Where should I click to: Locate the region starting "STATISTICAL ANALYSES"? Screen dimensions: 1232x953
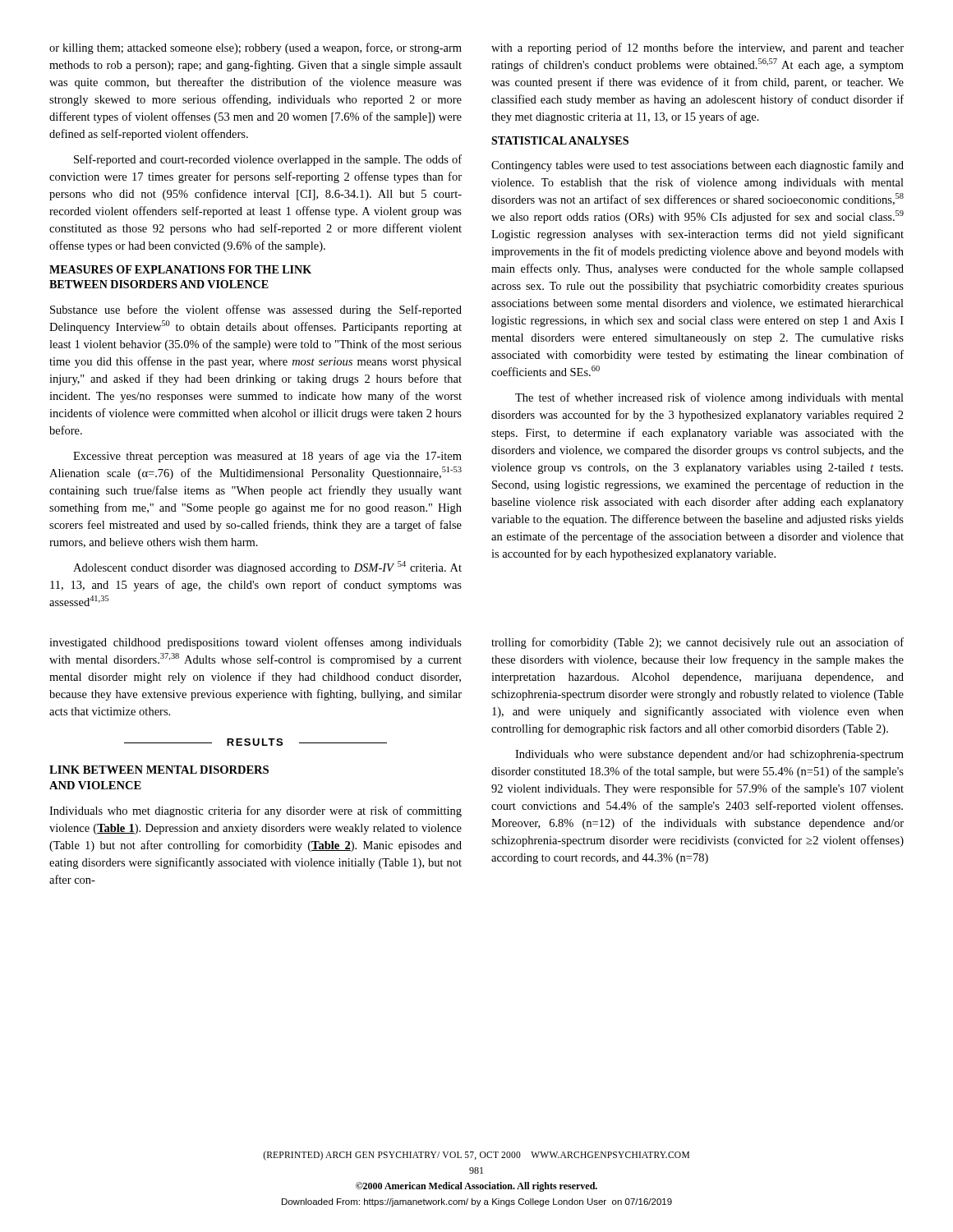pos(560,140)
